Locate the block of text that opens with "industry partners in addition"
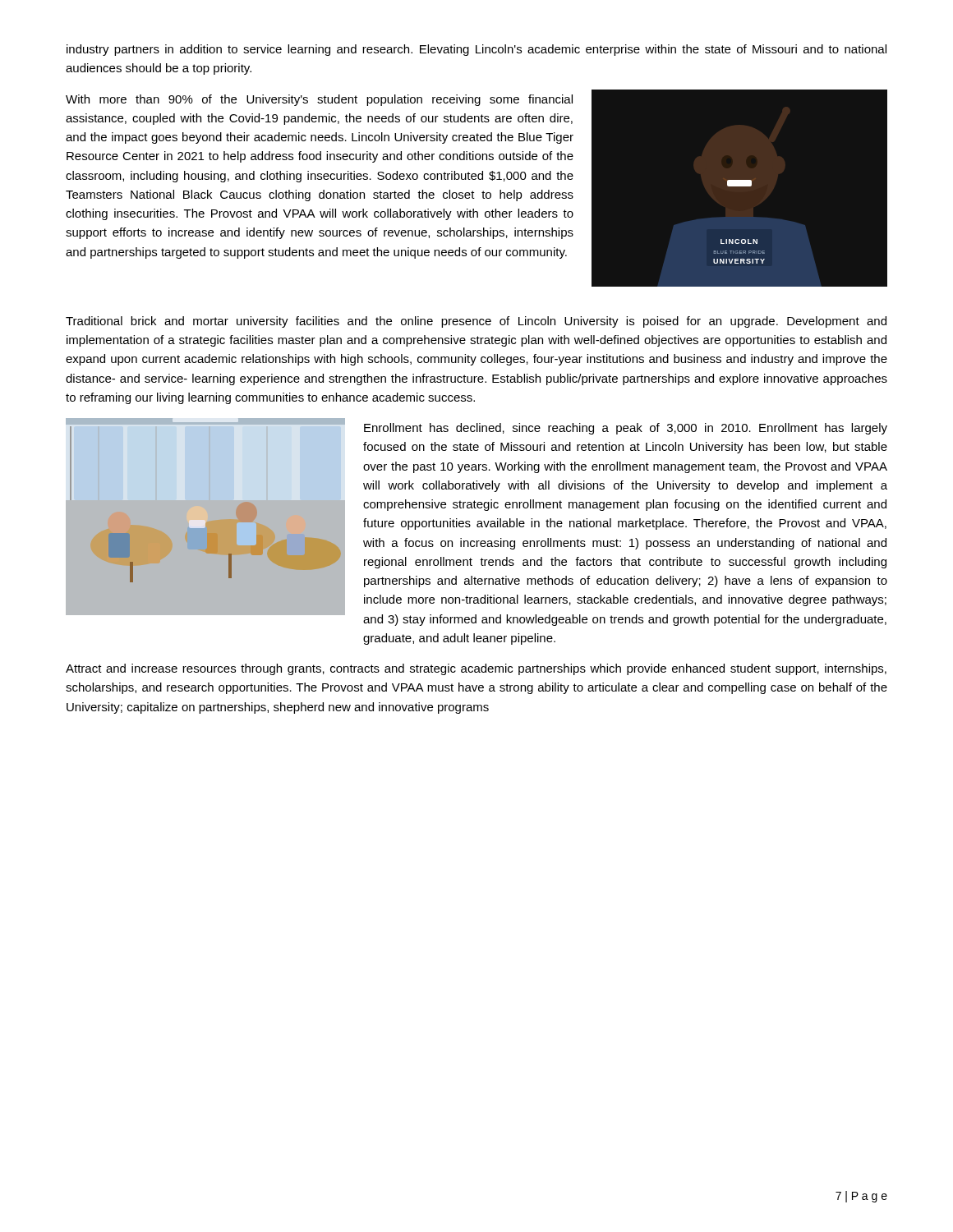This screenshot has width=953, height=1232. click(x=476, y=58)
